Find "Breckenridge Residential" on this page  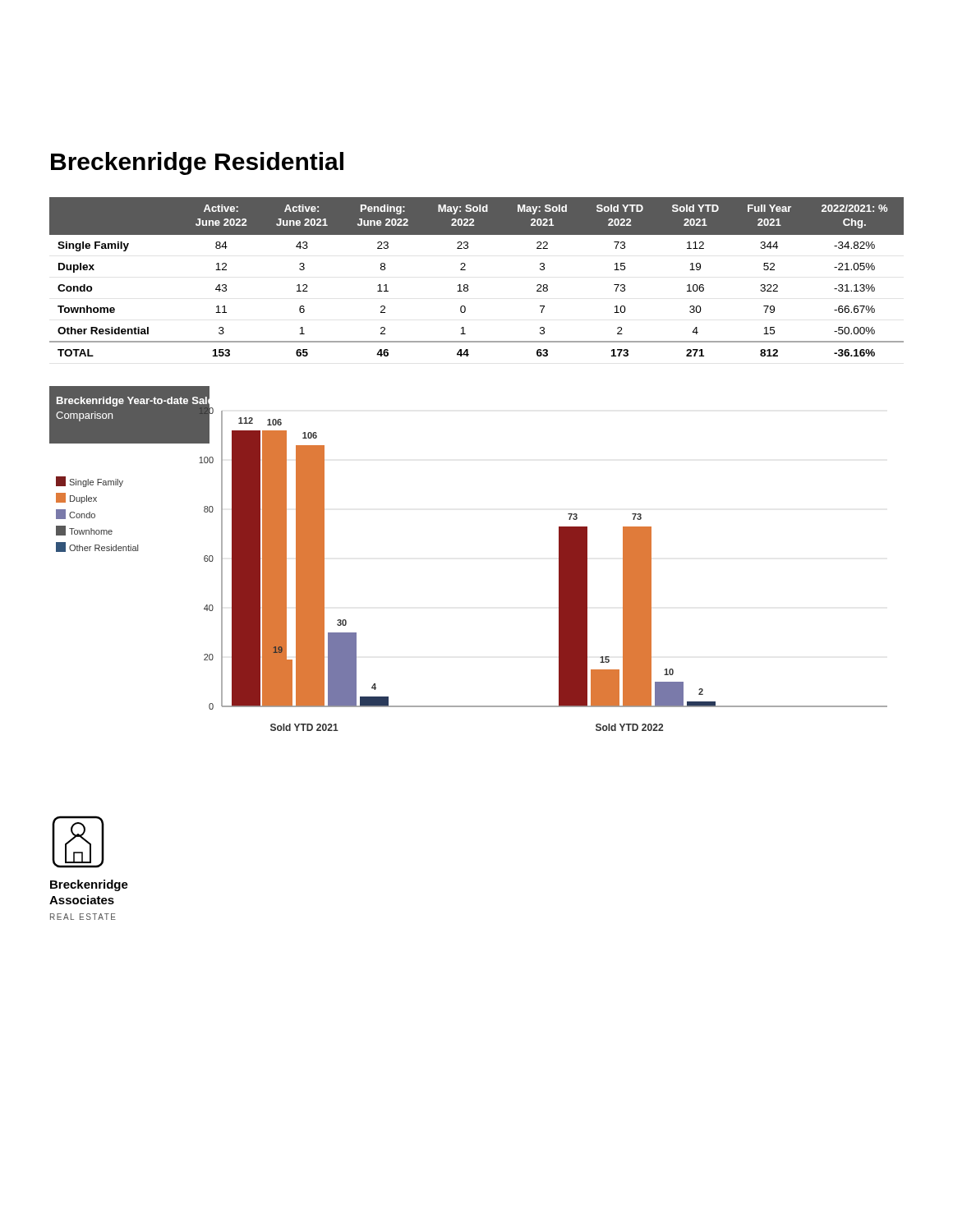point(197,162)
